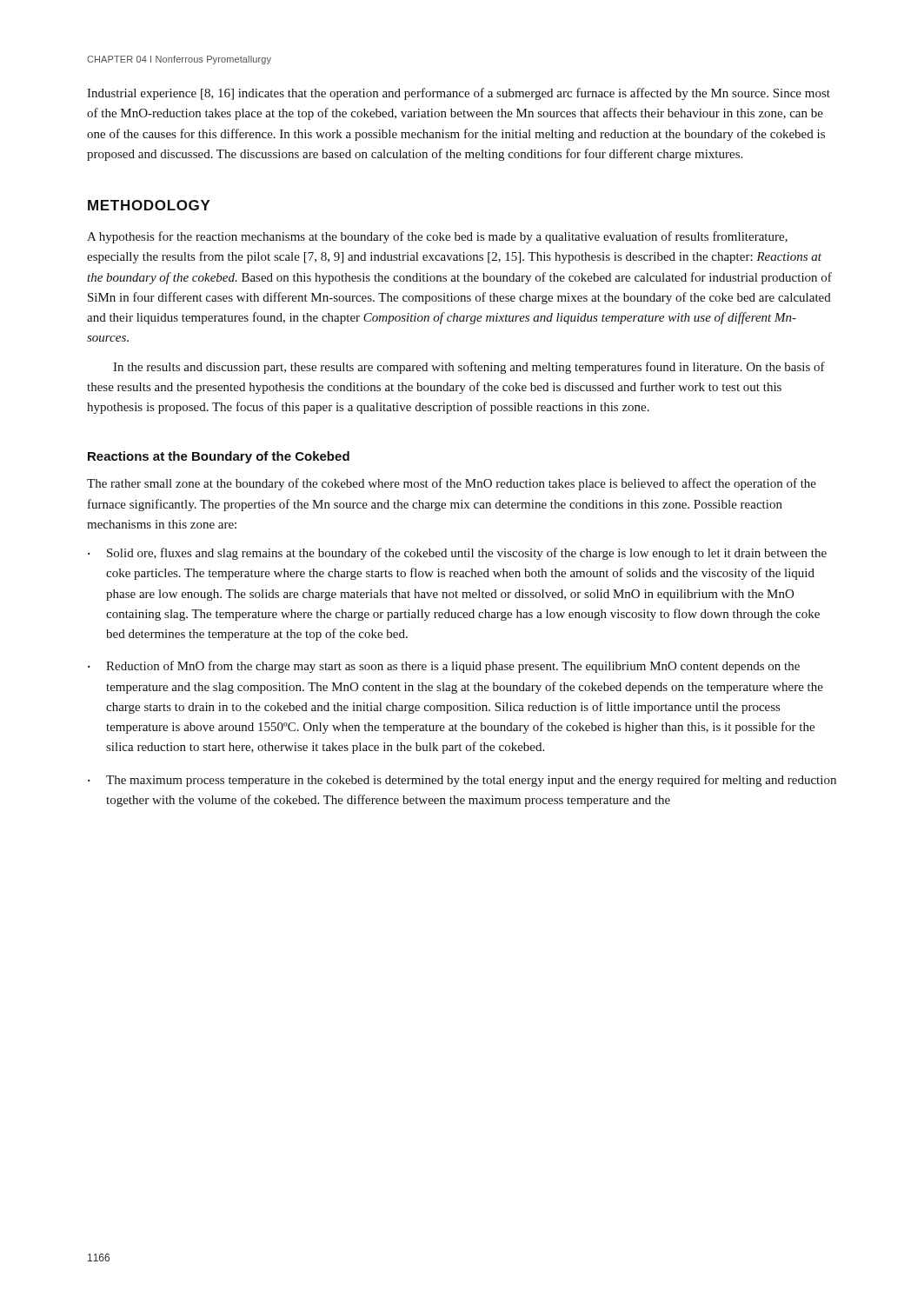This screenshot has height=1304, width=924.
Task: Find the text block with the text "The rather small zone at the"
Action: click(x=452, y=504)
